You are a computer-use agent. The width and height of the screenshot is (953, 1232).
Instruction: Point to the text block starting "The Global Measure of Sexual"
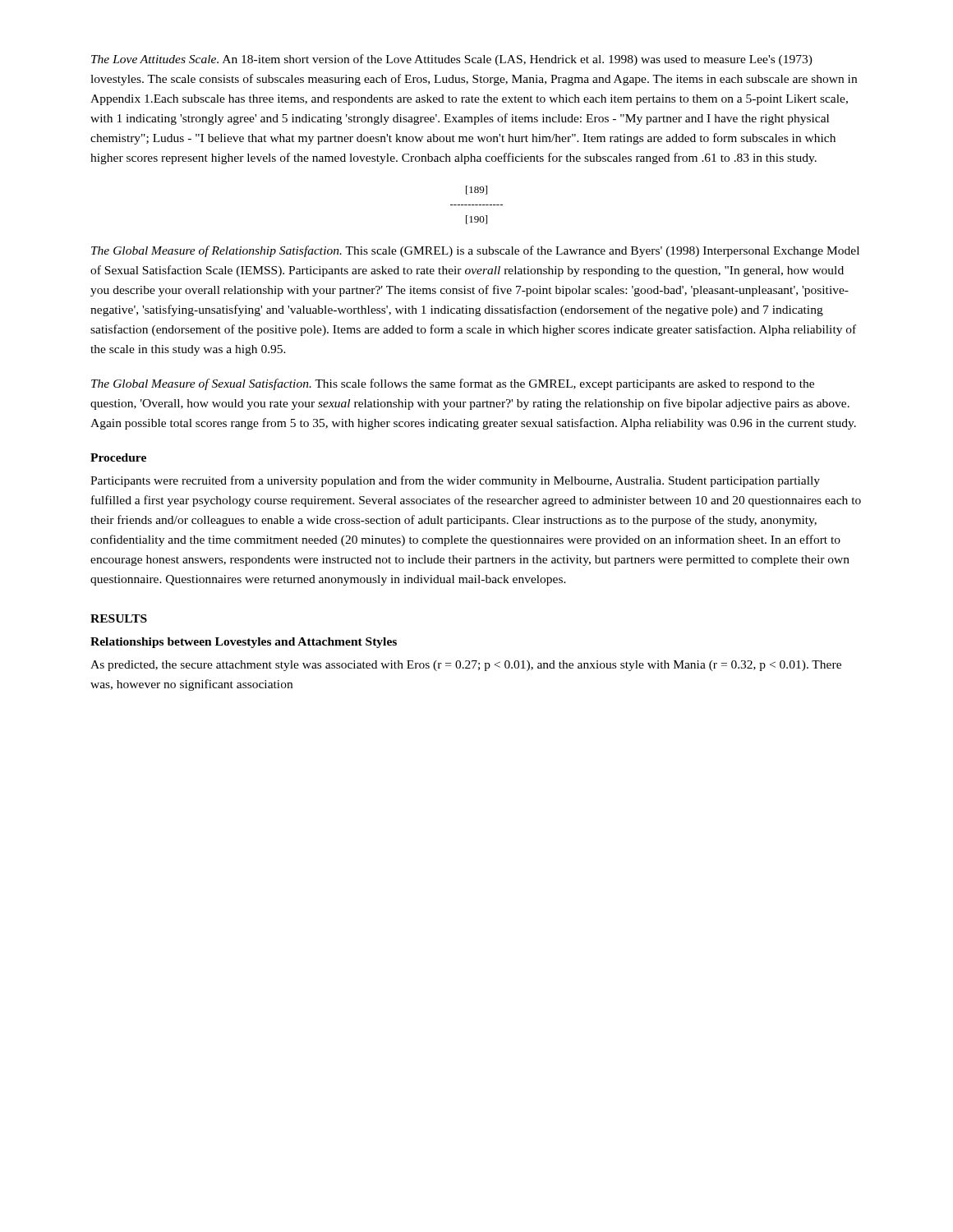pyautogui.click(x=473, y=403)
